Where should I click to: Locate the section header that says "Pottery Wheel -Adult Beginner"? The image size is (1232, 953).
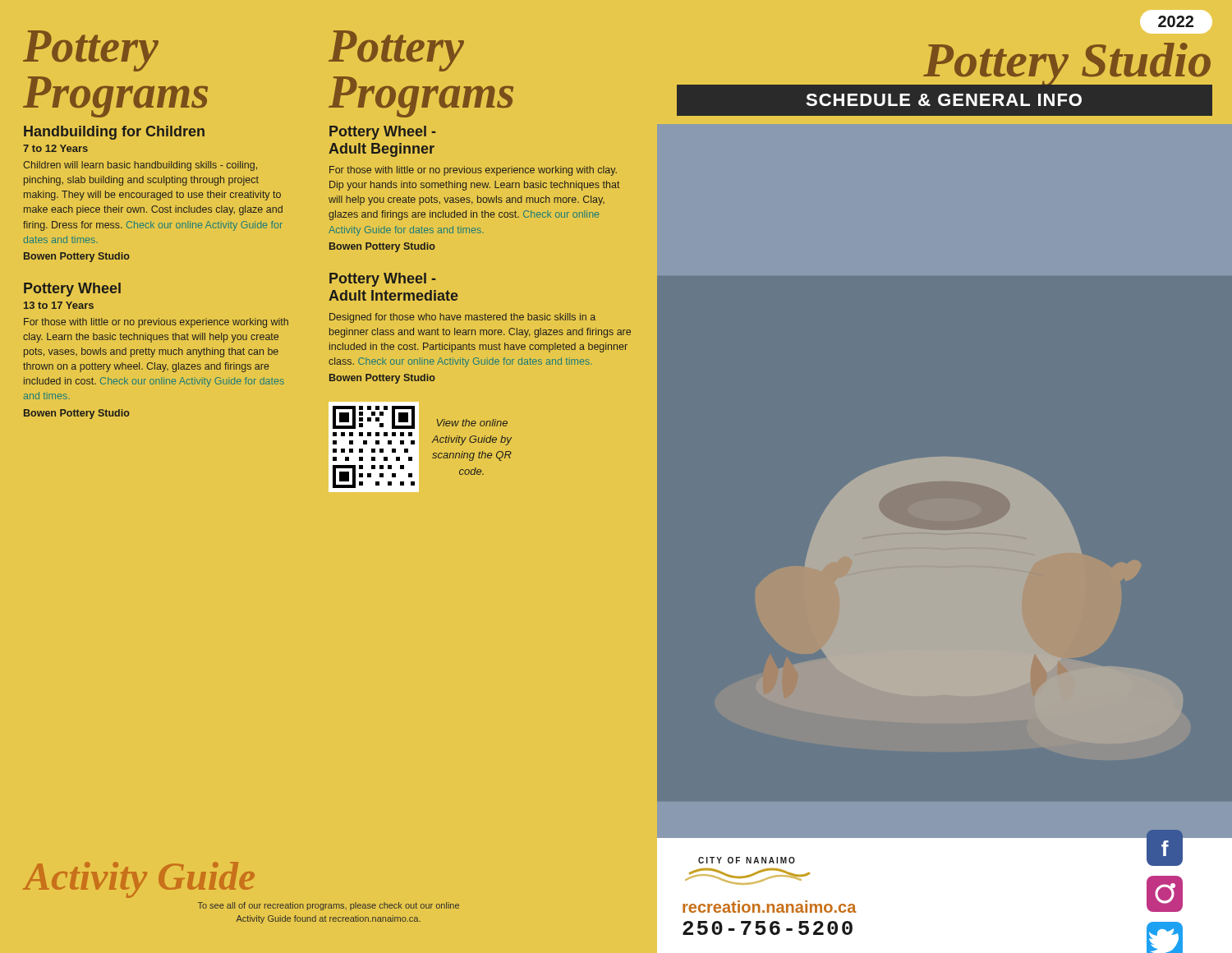[382, 133]
